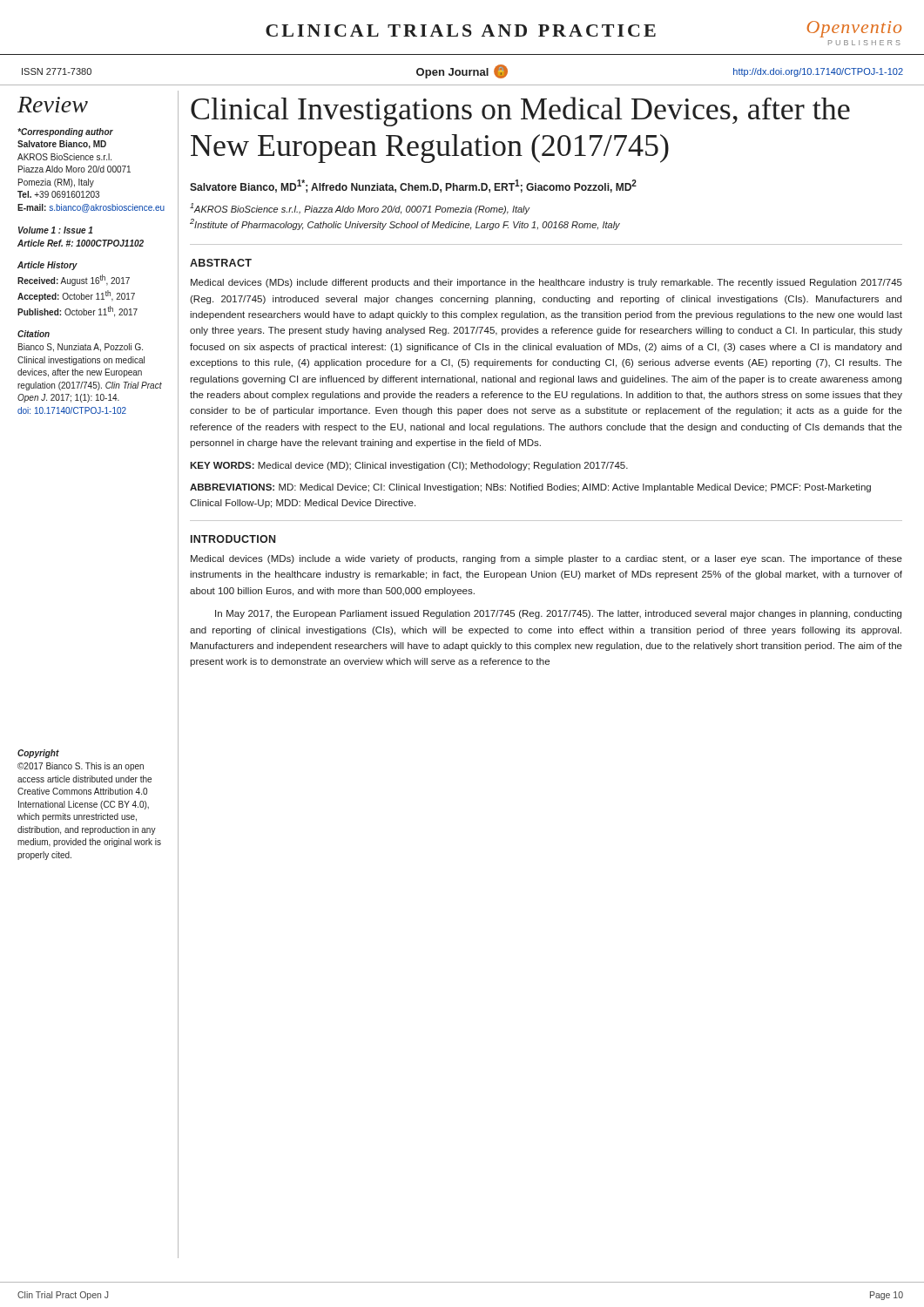The height and width of the screenshot is (1307, 924).
Task: Select the region starting "1AKROS BioScience s.r.l., Piazza Aldo Moro 20/d,"
Action: click(x=405, y=216)
